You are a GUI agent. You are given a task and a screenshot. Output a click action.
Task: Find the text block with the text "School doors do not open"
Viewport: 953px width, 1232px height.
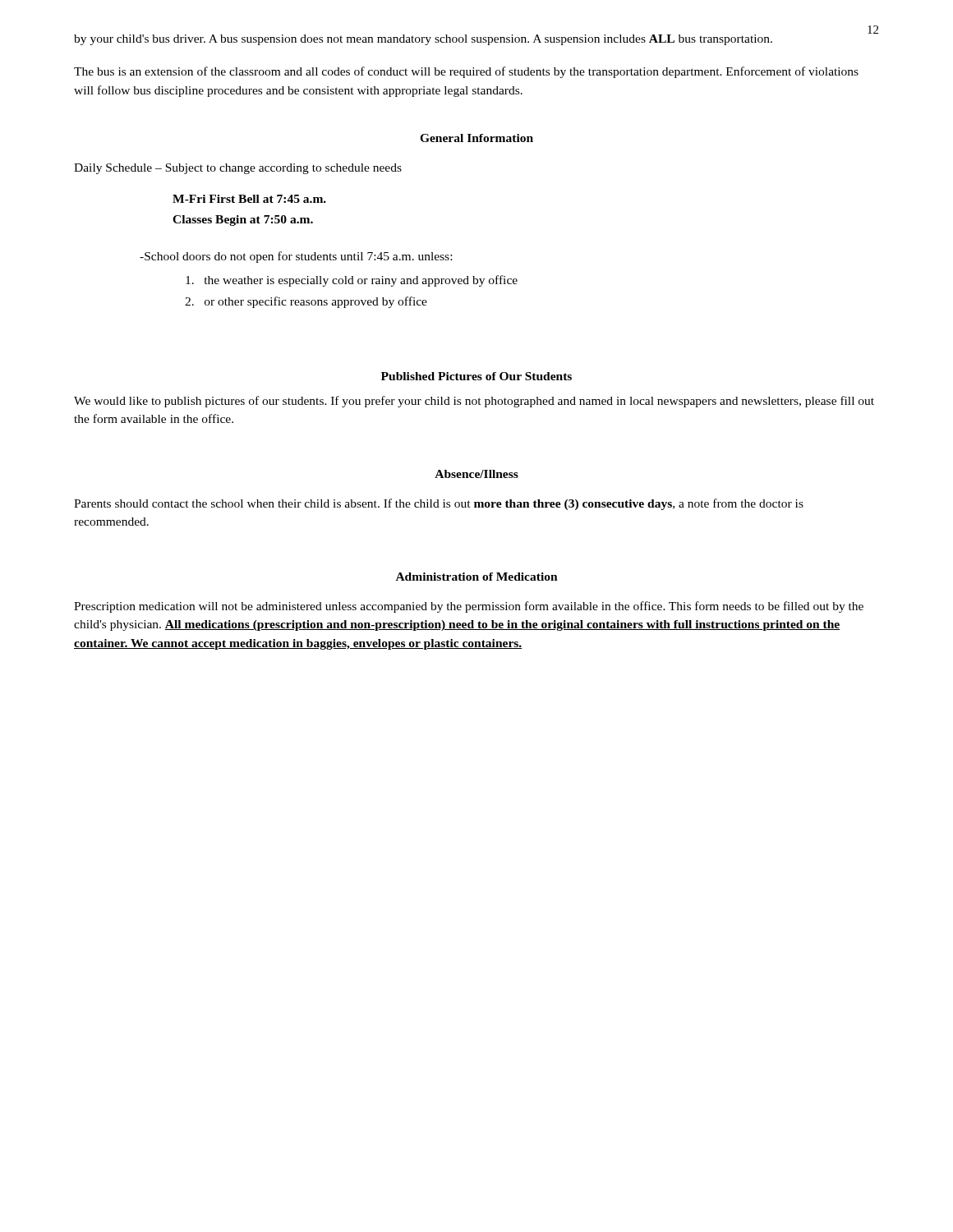(x=296, y=256)
